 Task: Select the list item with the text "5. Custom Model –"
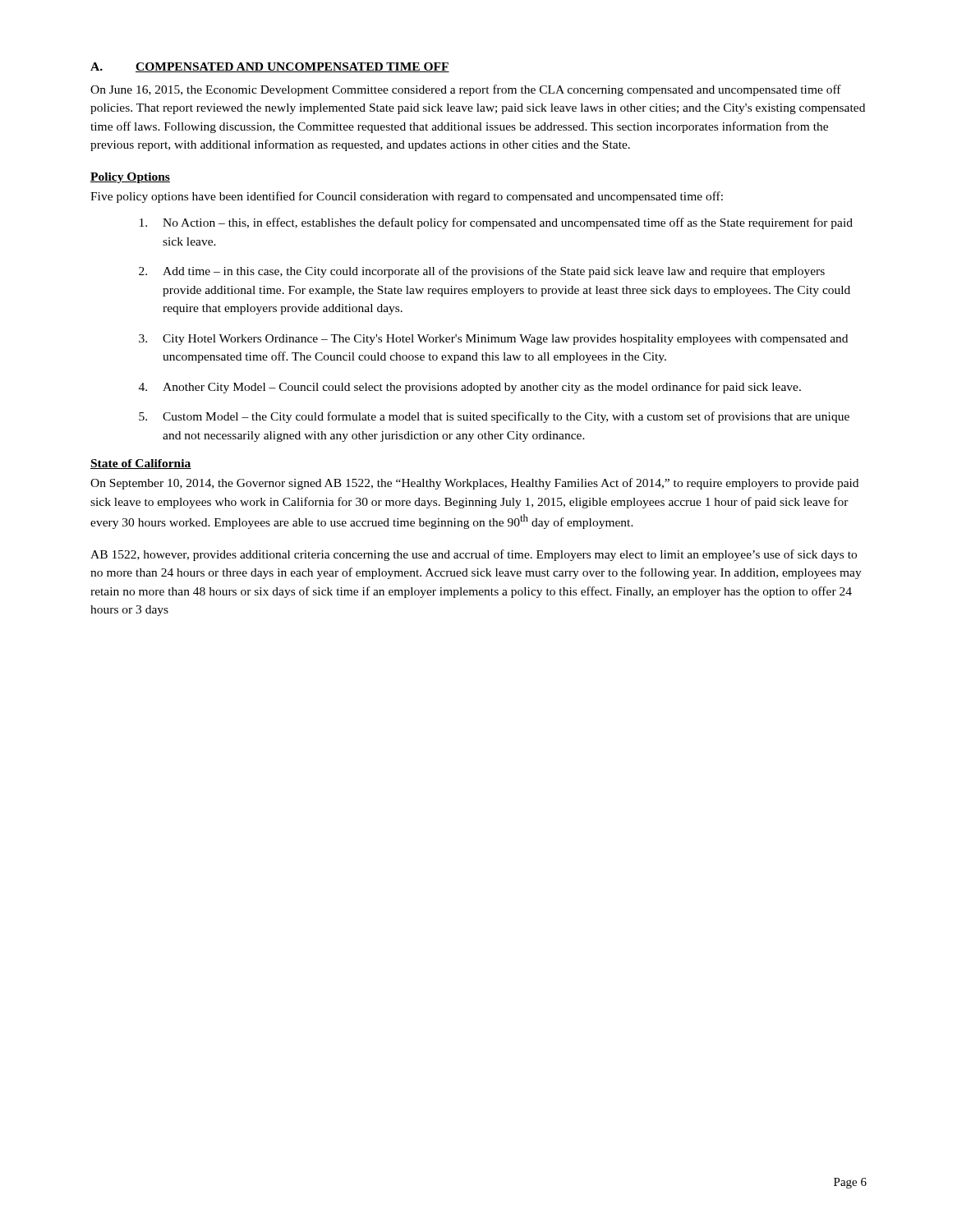478,426
